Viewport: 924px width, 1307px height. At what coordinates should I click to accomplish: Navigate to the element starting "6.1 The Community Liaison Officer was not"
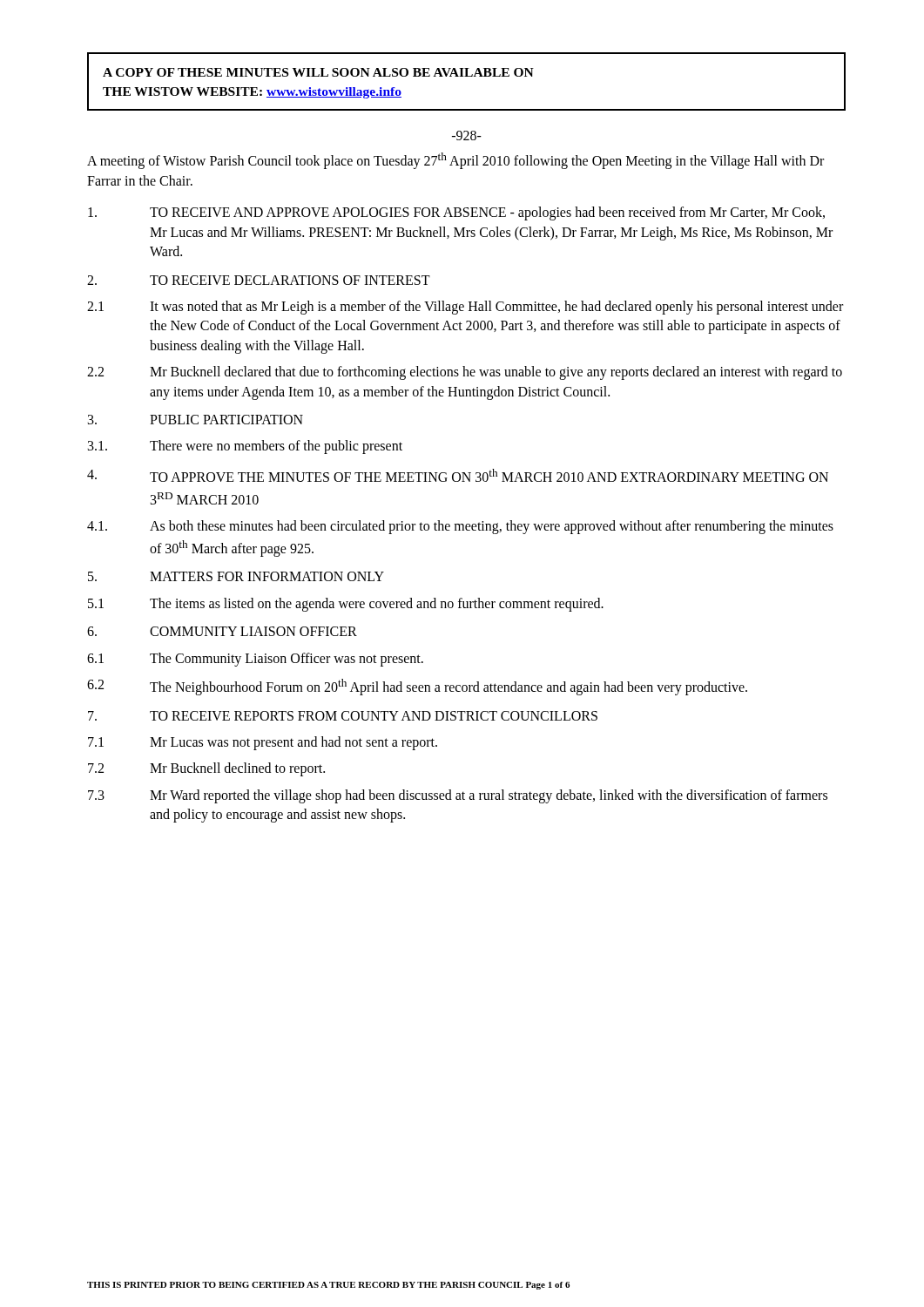255,660
